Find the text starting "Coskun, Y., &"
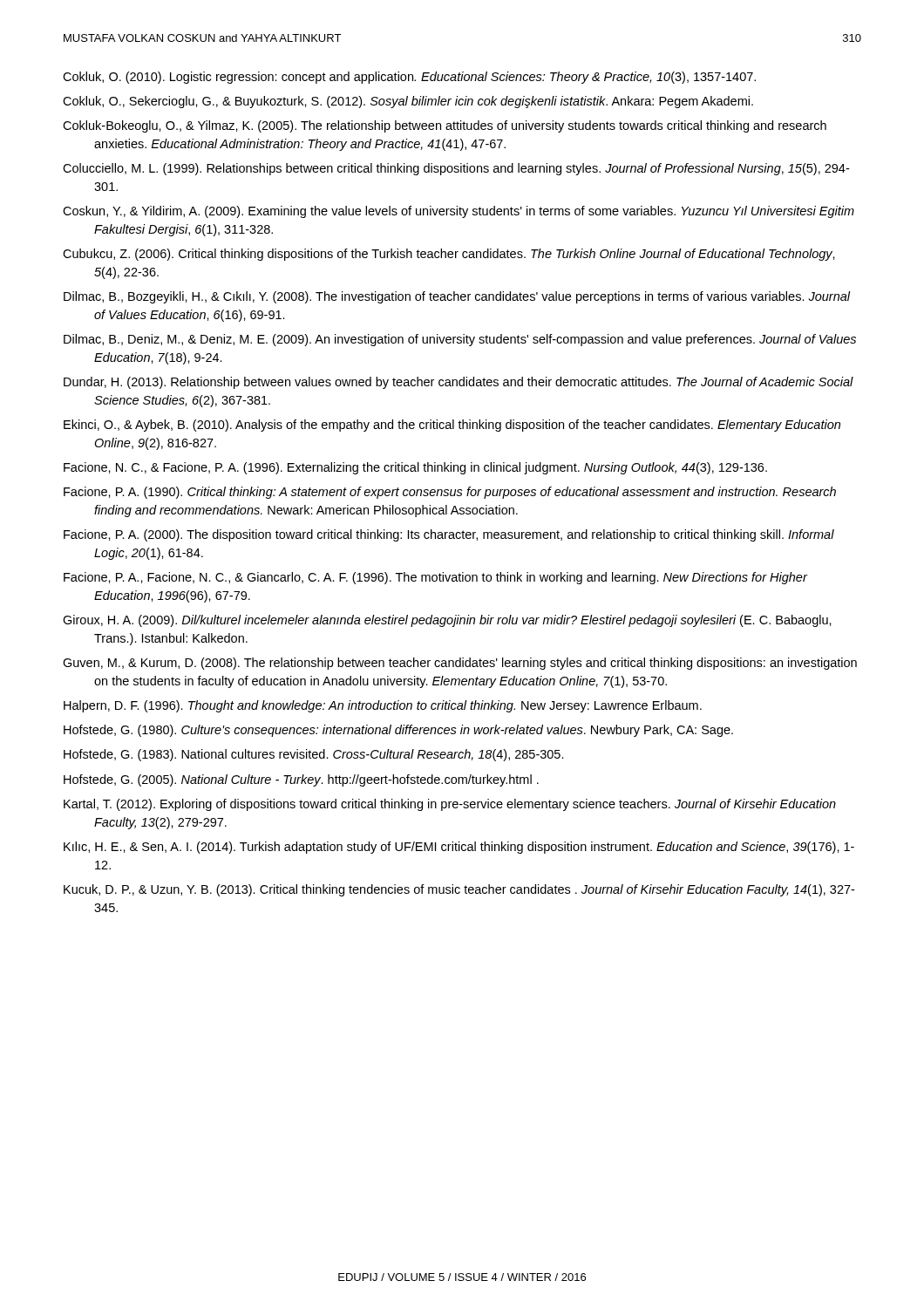Screen dimensions: 1308x924 pos(459,220)
